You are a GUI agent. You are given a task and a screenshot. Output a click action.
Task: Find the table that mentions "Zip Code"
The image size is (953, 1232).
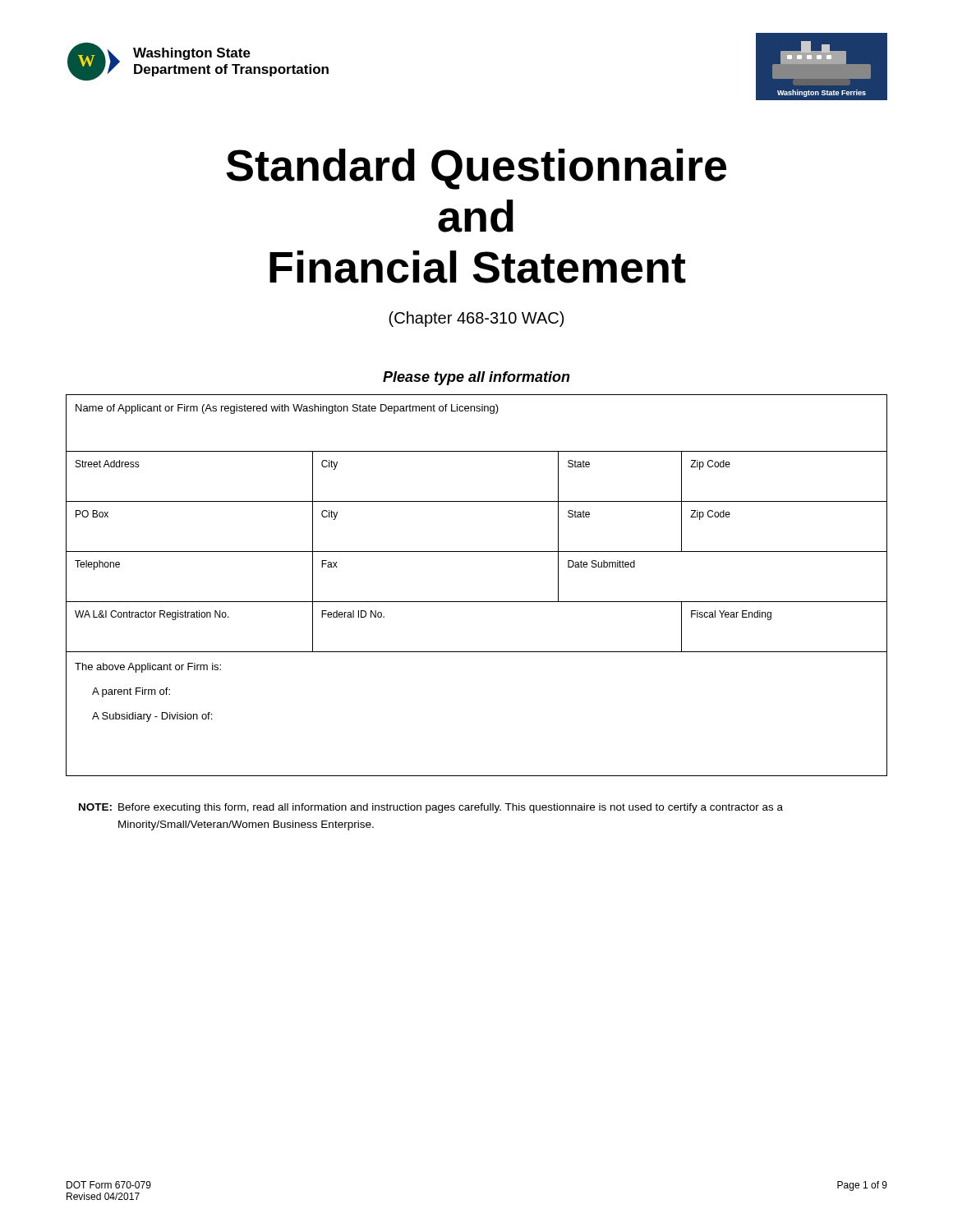coord(476,585)
